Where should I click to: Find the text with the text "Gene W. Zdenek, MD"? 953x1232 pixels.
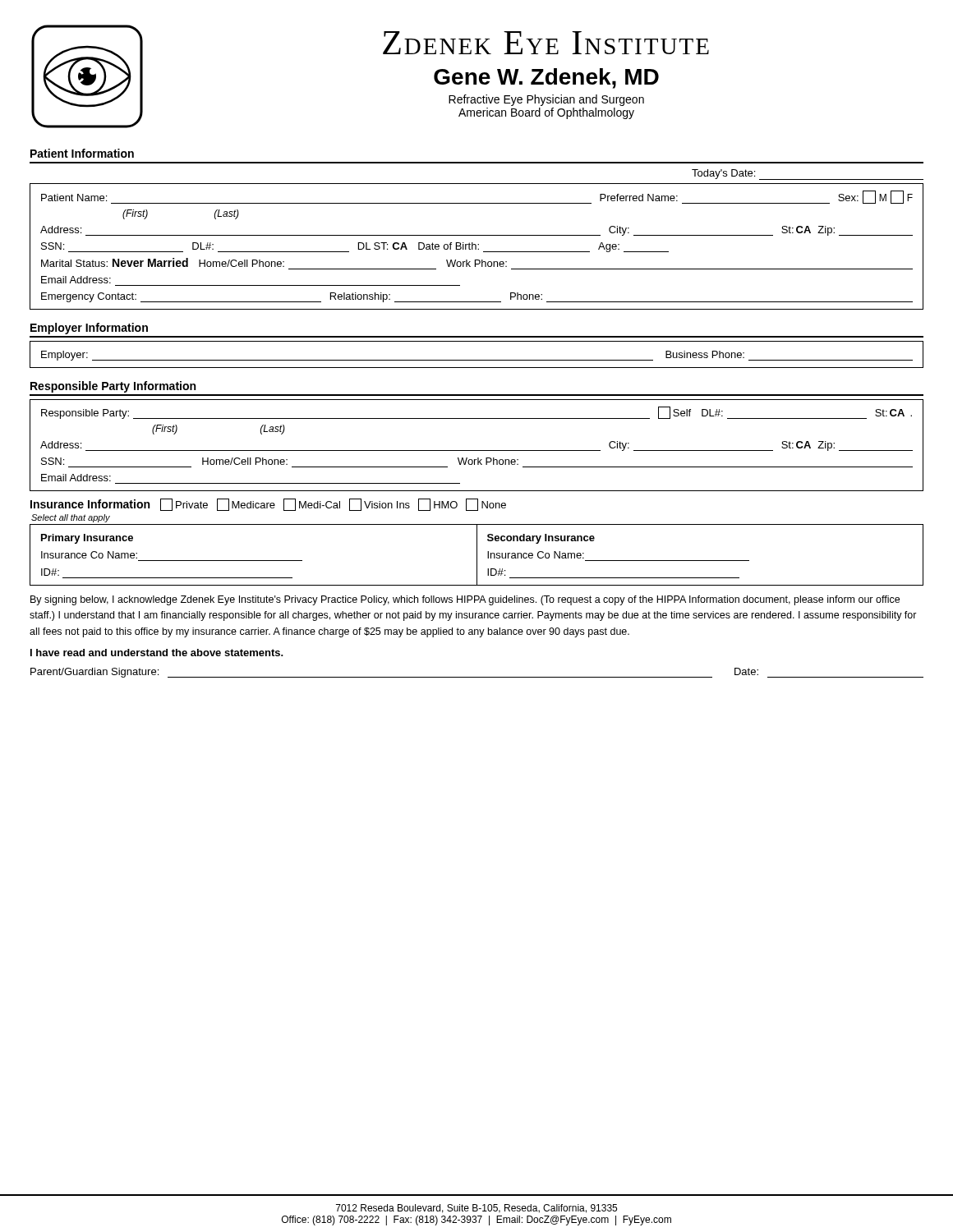(546, 77)
